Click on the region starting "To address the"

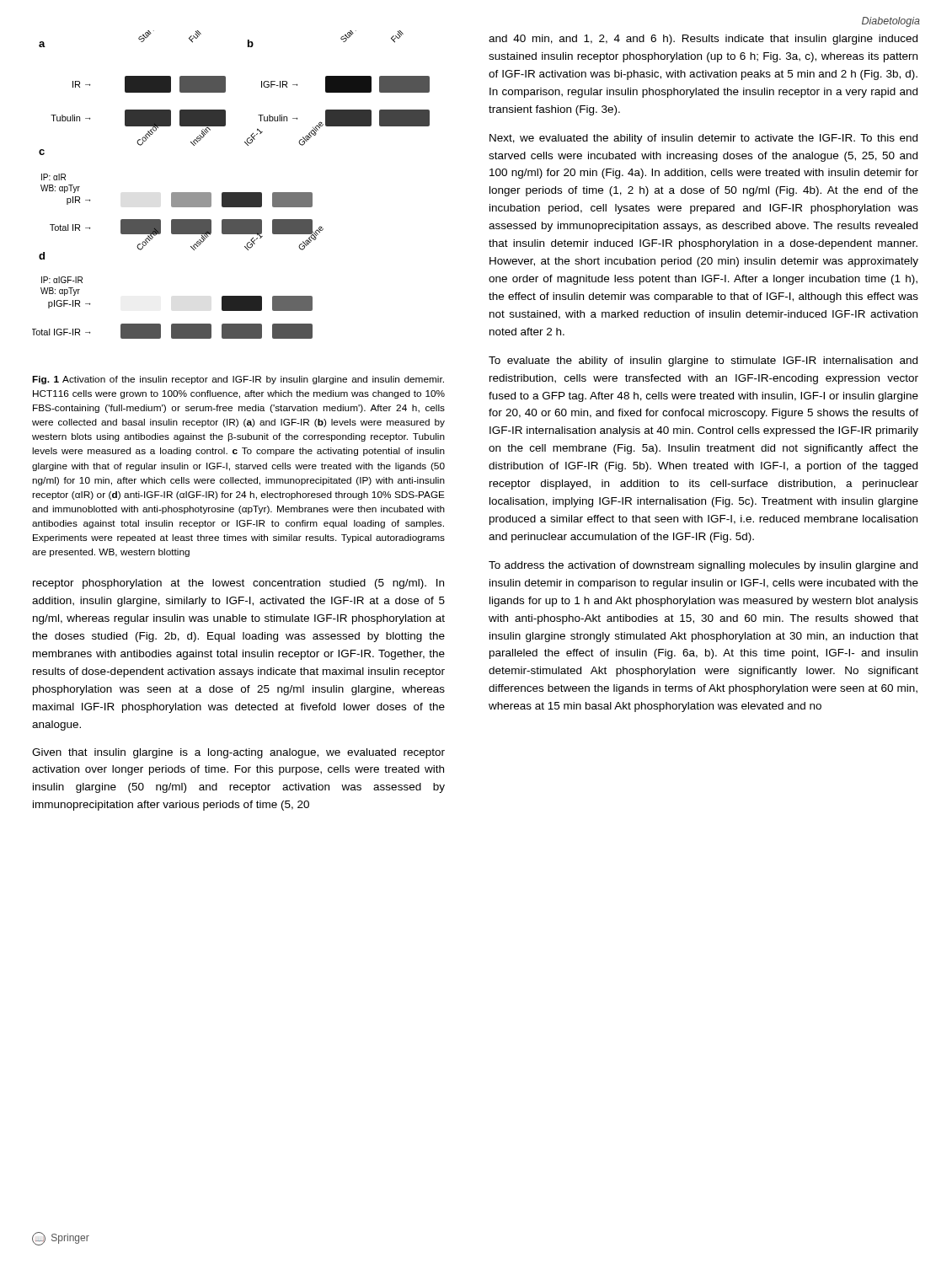tap(703, 635)
